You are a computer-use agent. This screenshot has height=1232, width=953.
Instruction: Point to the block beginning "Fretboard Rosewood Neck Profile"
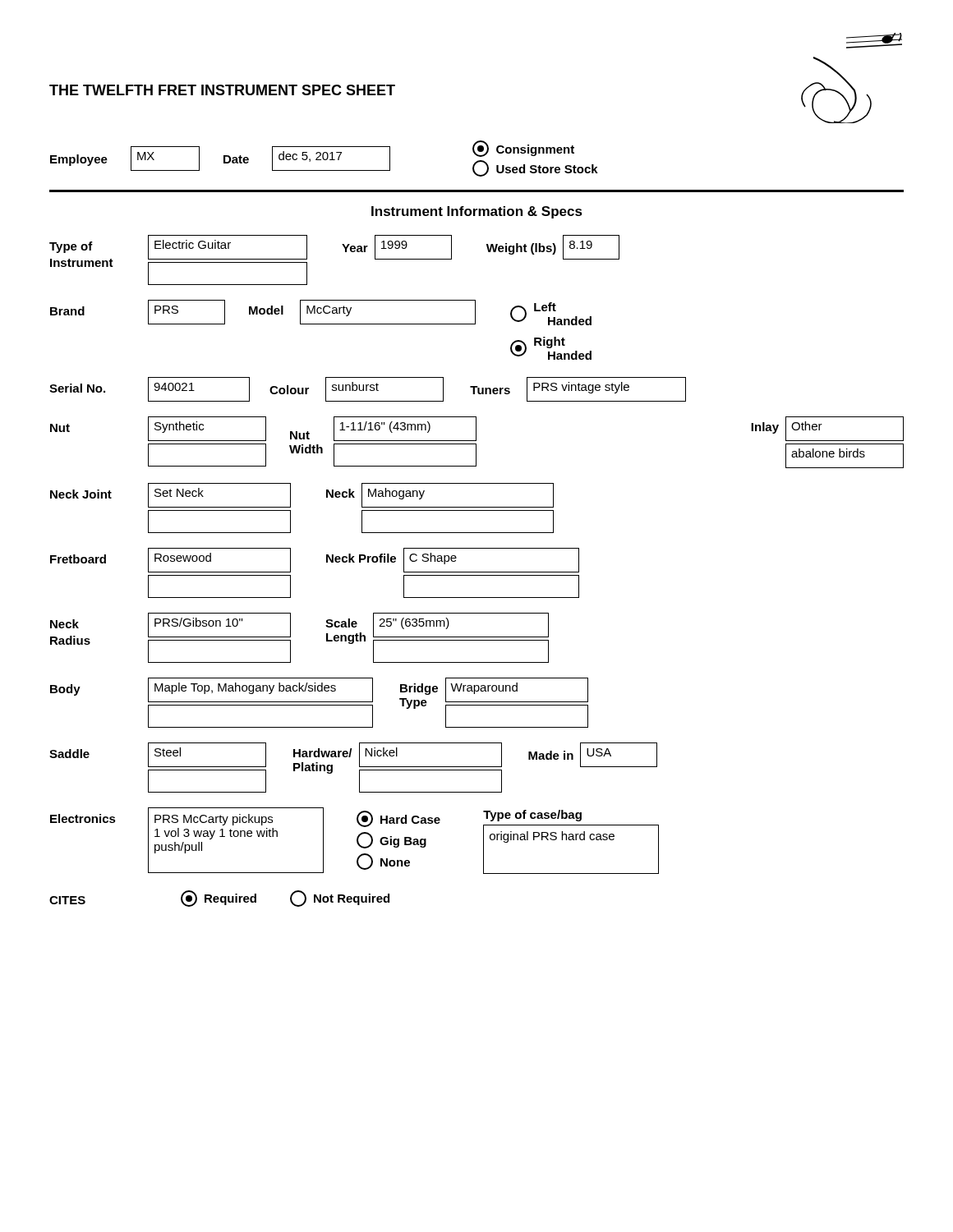pyautogui.click(x=476, y=573)
